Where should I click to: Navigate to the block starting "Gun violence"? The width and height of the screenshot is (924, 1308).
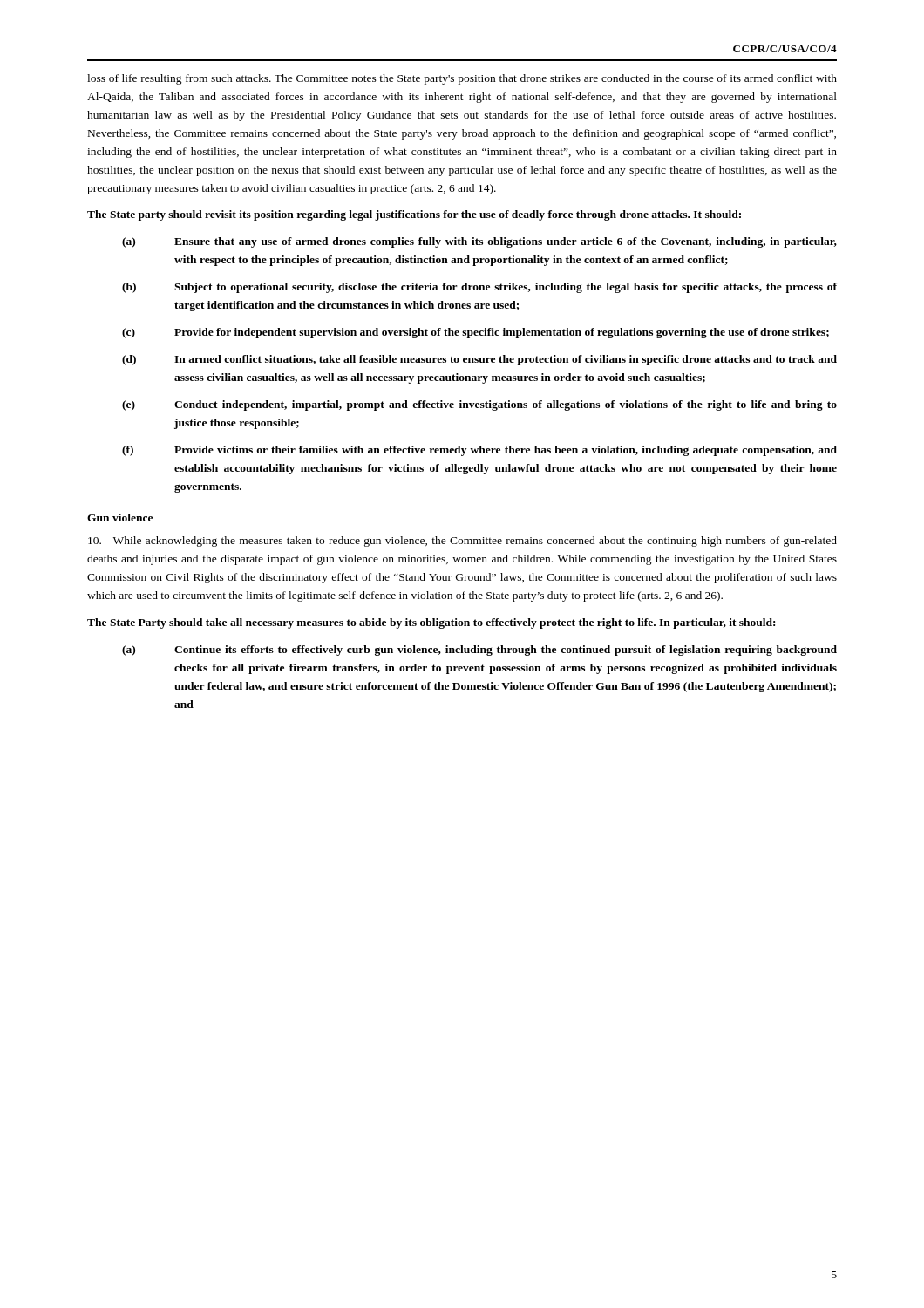click(120, 518)
